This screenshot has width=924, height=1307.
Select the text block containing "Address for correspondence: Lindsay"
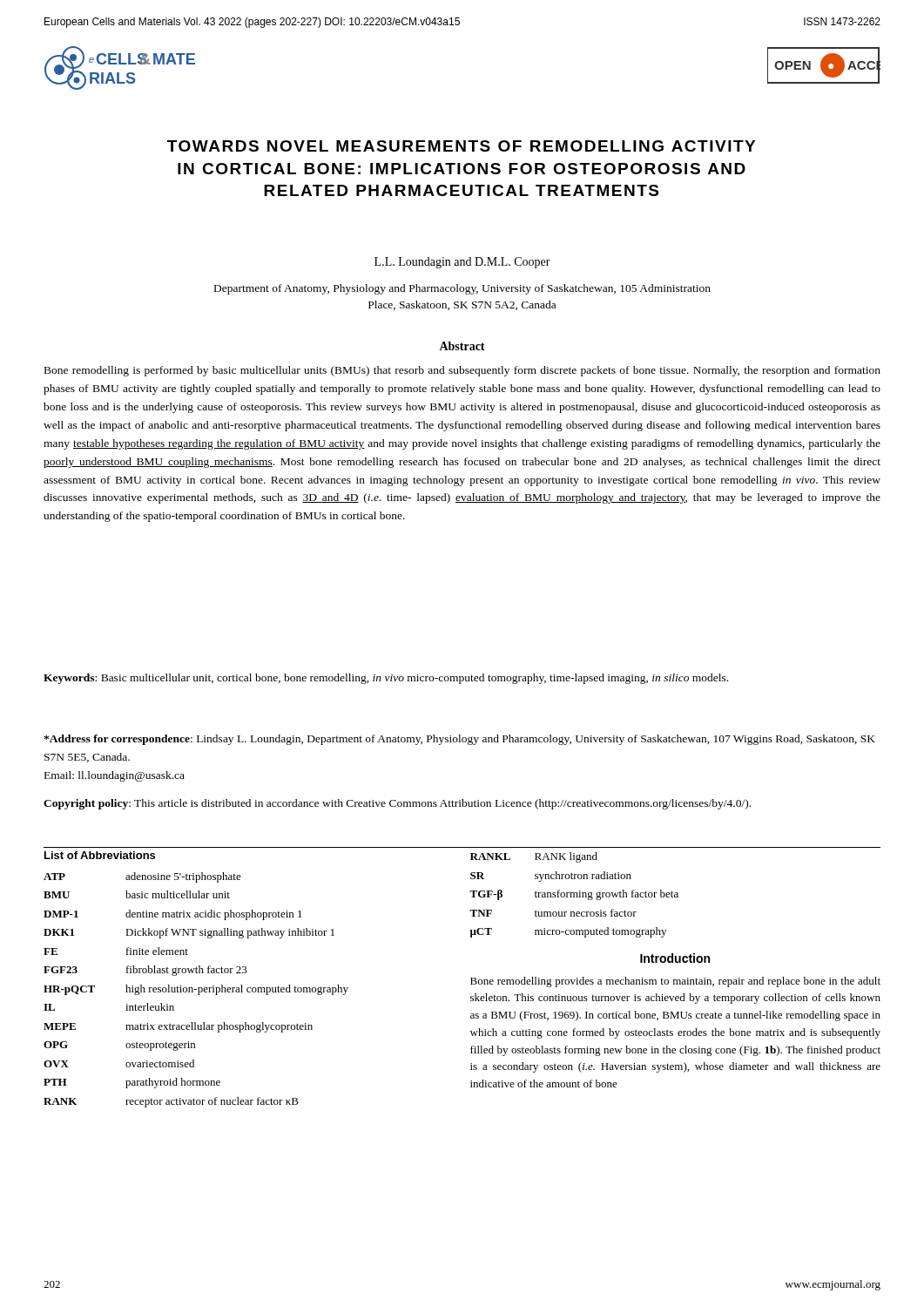tap(459, 740)
